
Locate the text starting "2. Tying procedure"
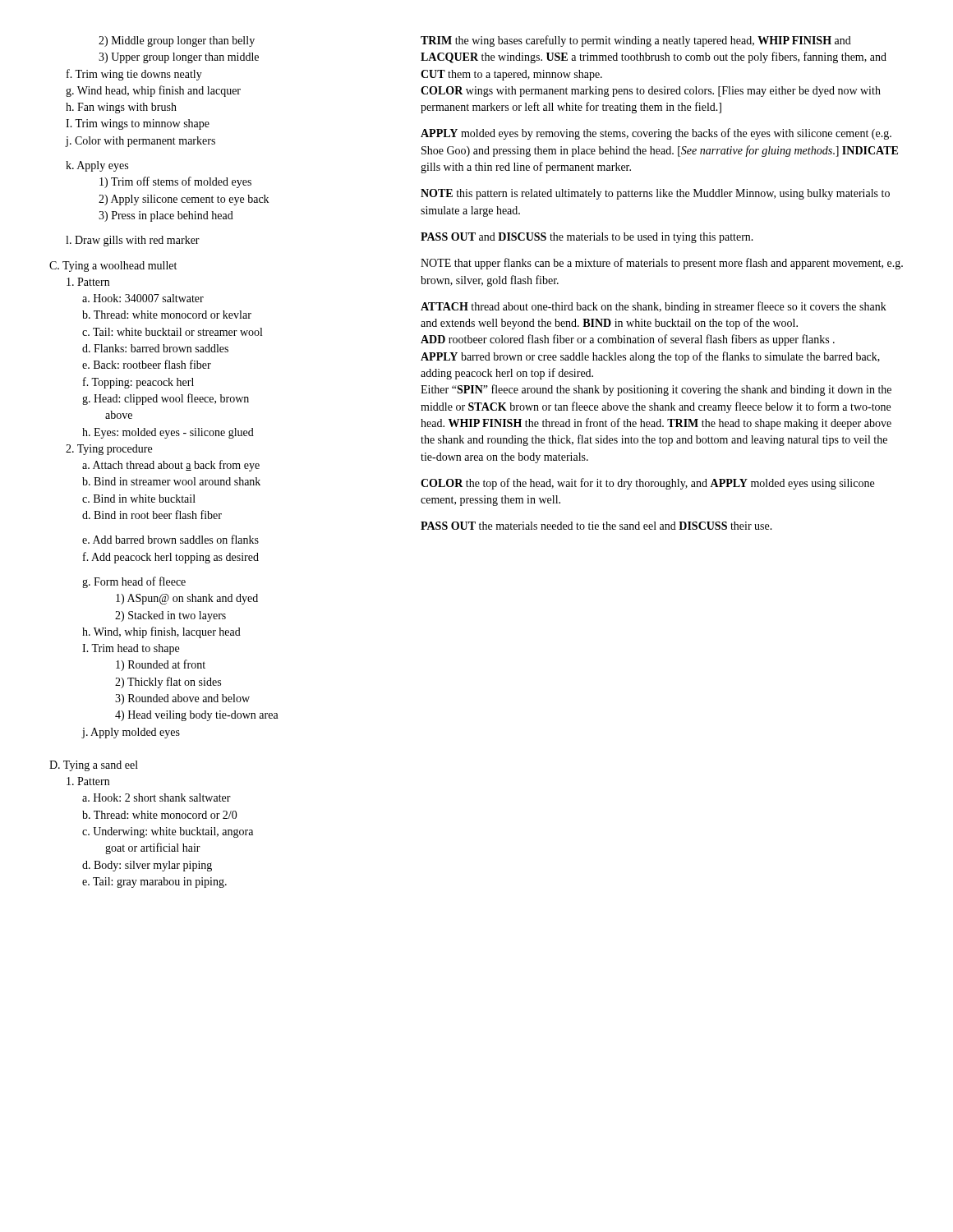point(109,449)
